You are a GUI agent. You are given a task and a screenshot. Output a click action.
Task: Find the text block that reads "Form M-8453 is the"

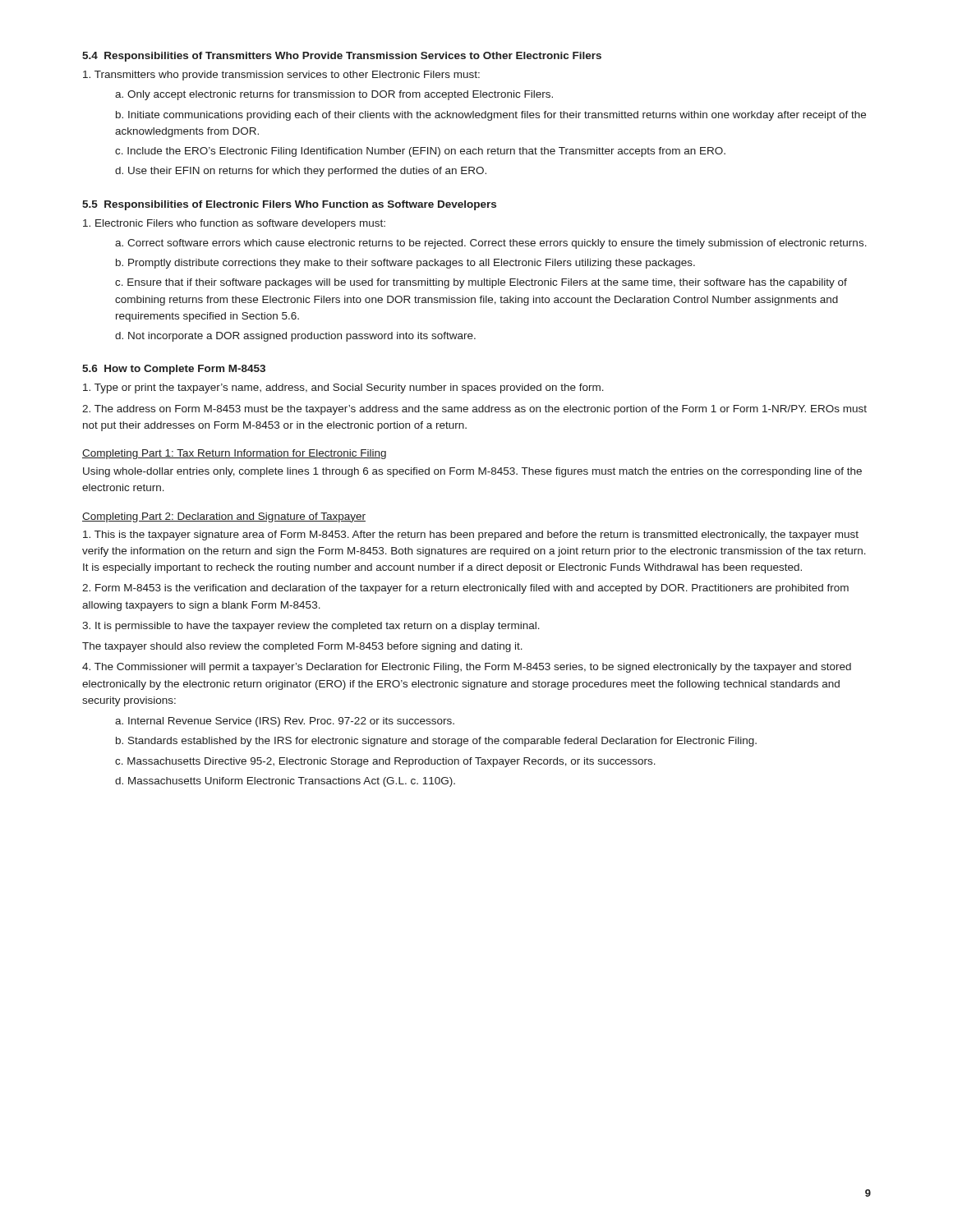[x=466, y=596]
